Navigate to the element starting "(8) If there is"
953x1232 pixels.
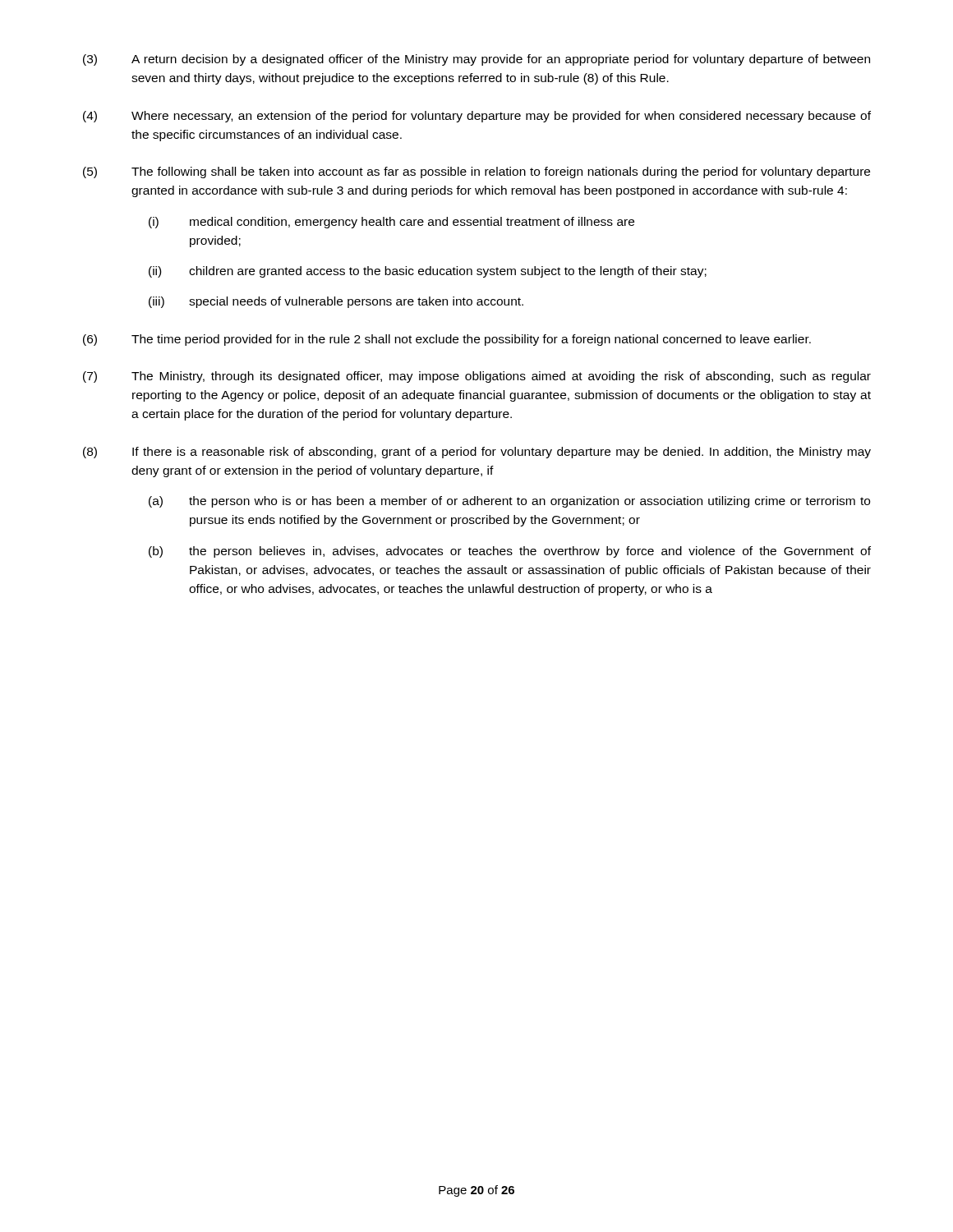pos(476,520)
